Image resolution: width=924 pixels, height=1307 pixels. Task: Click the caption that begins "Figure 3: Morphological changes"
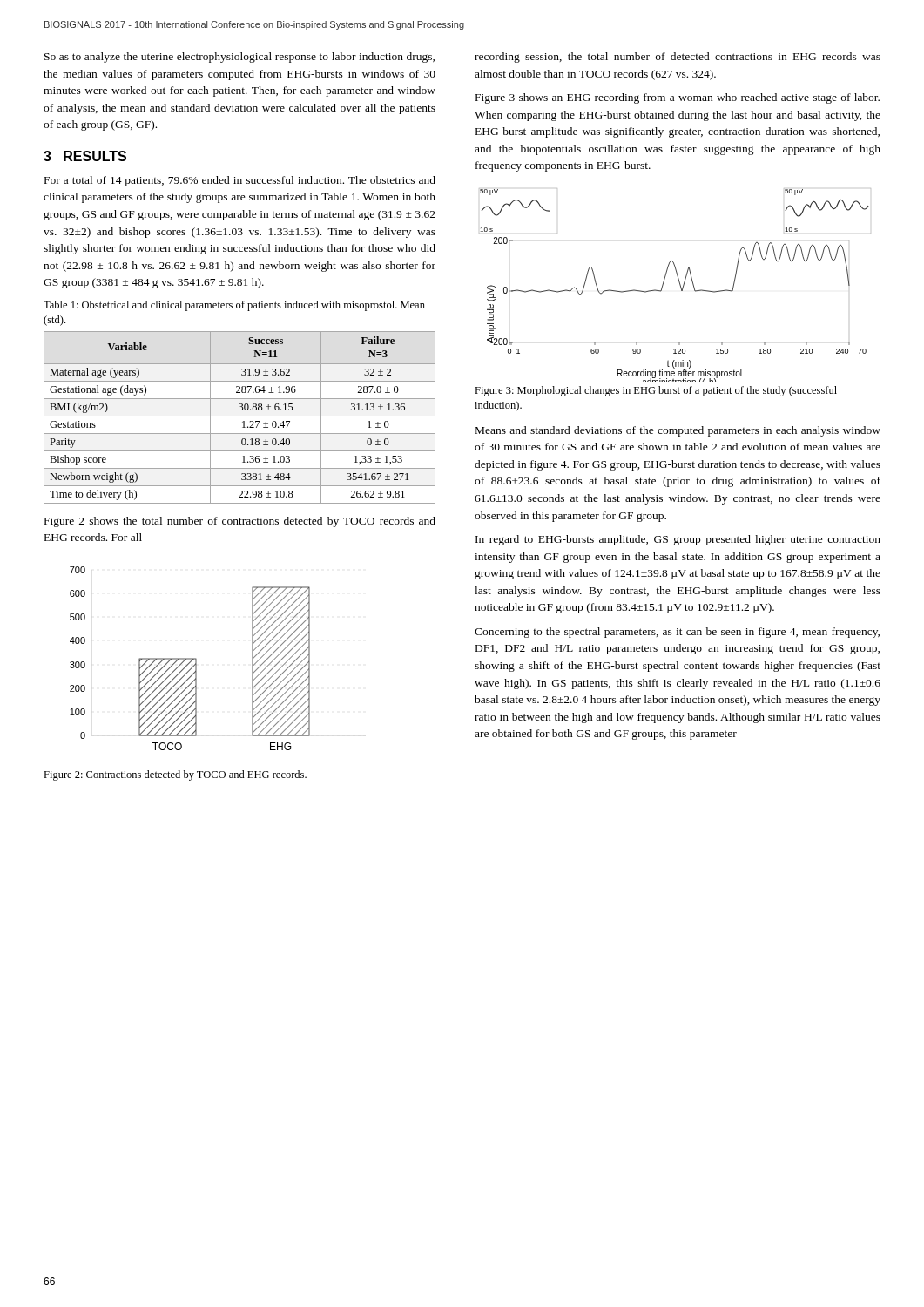(x=656, y=398)
